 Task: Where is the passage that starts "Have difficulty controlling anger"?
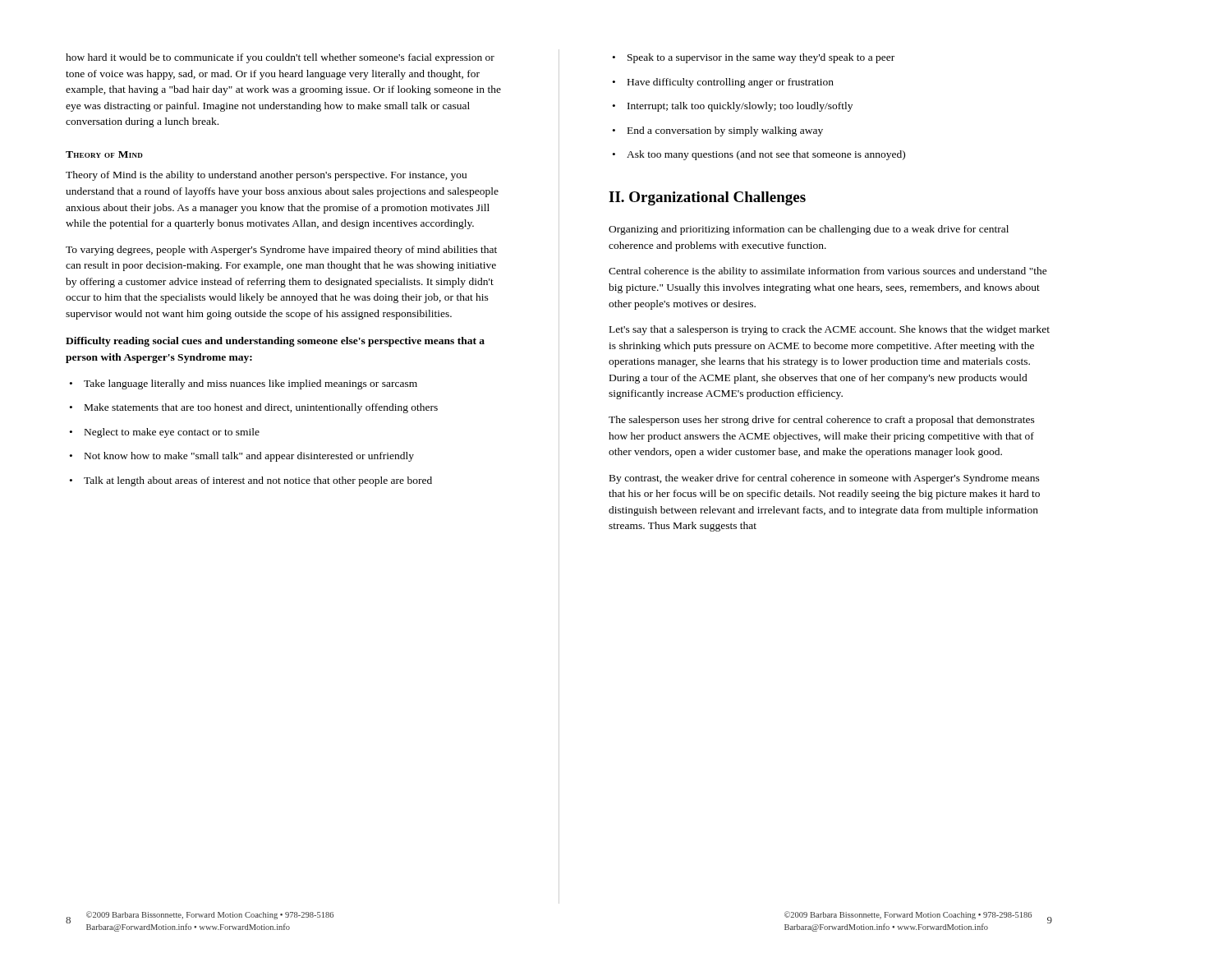pyautogui.click(x=830, y=82)
